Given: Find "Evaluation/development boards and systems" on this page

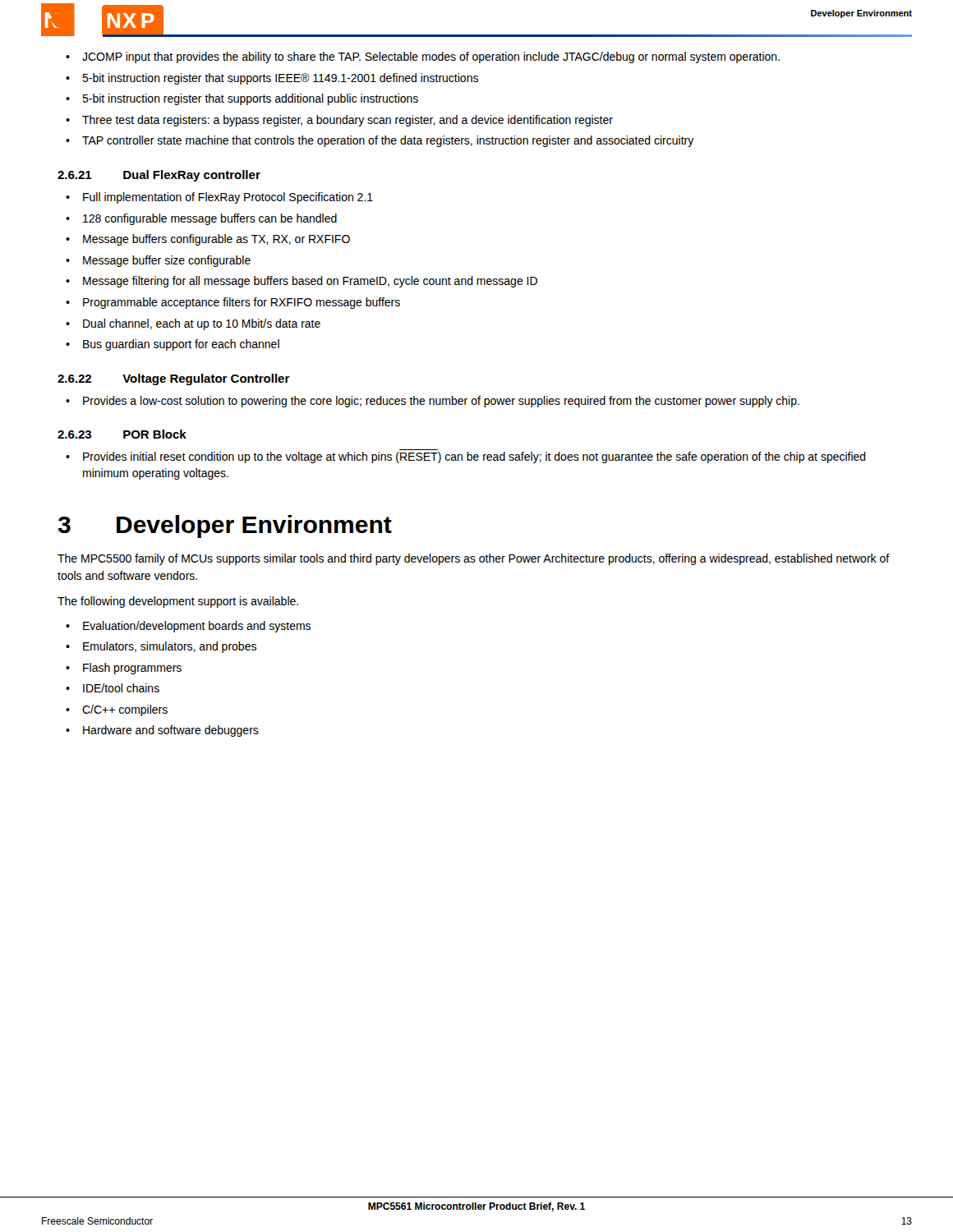Looking at the screenshot, I should pyautogui.click(x=188, y=627).
